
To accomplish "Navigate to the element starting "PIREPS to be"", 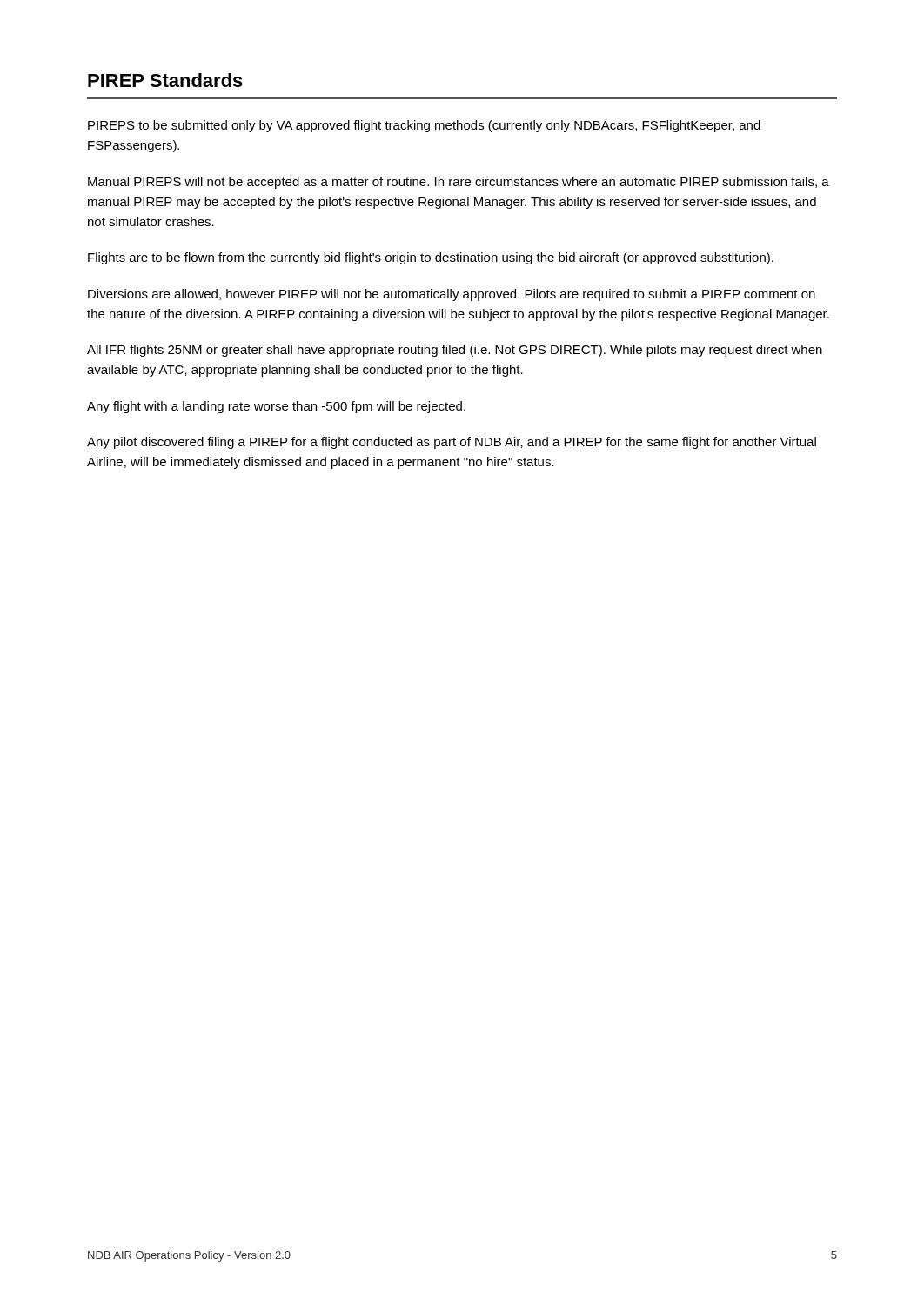I will click(424, 135).
